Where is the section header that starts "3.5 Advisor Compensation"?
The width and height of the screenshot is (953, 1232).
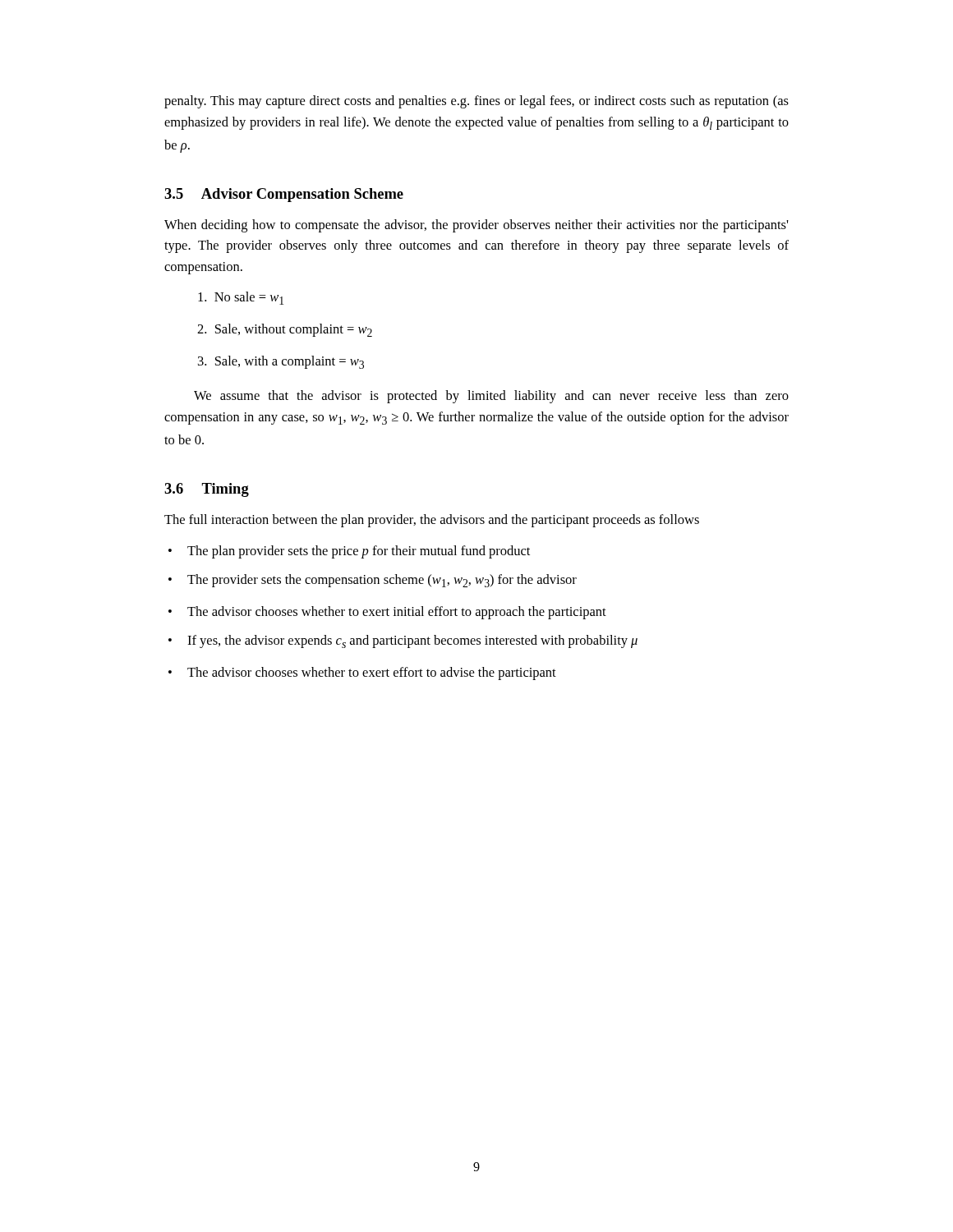click(x=284, y=194)
